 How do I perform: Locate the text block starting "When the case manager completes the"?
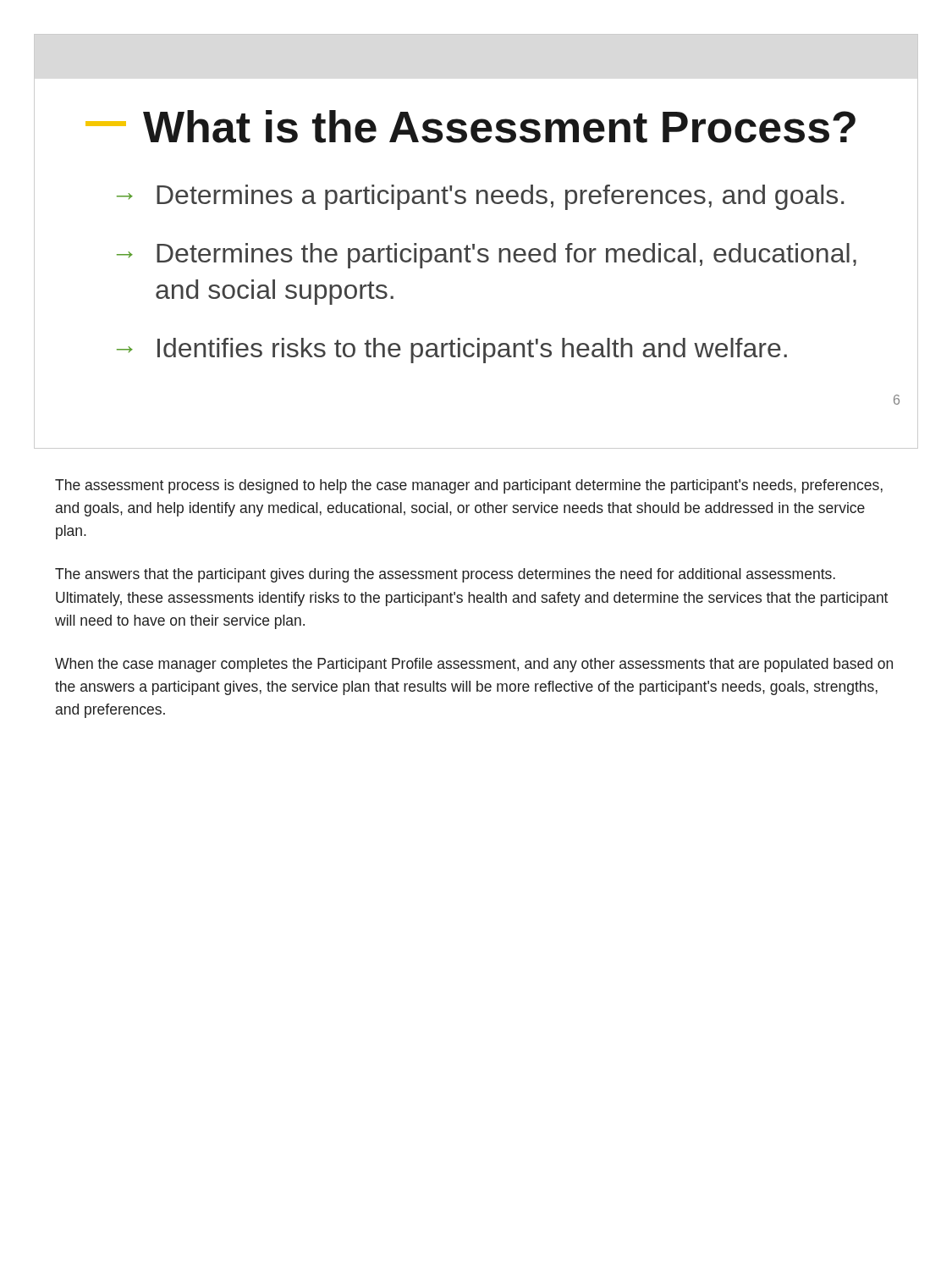point(474,686)
